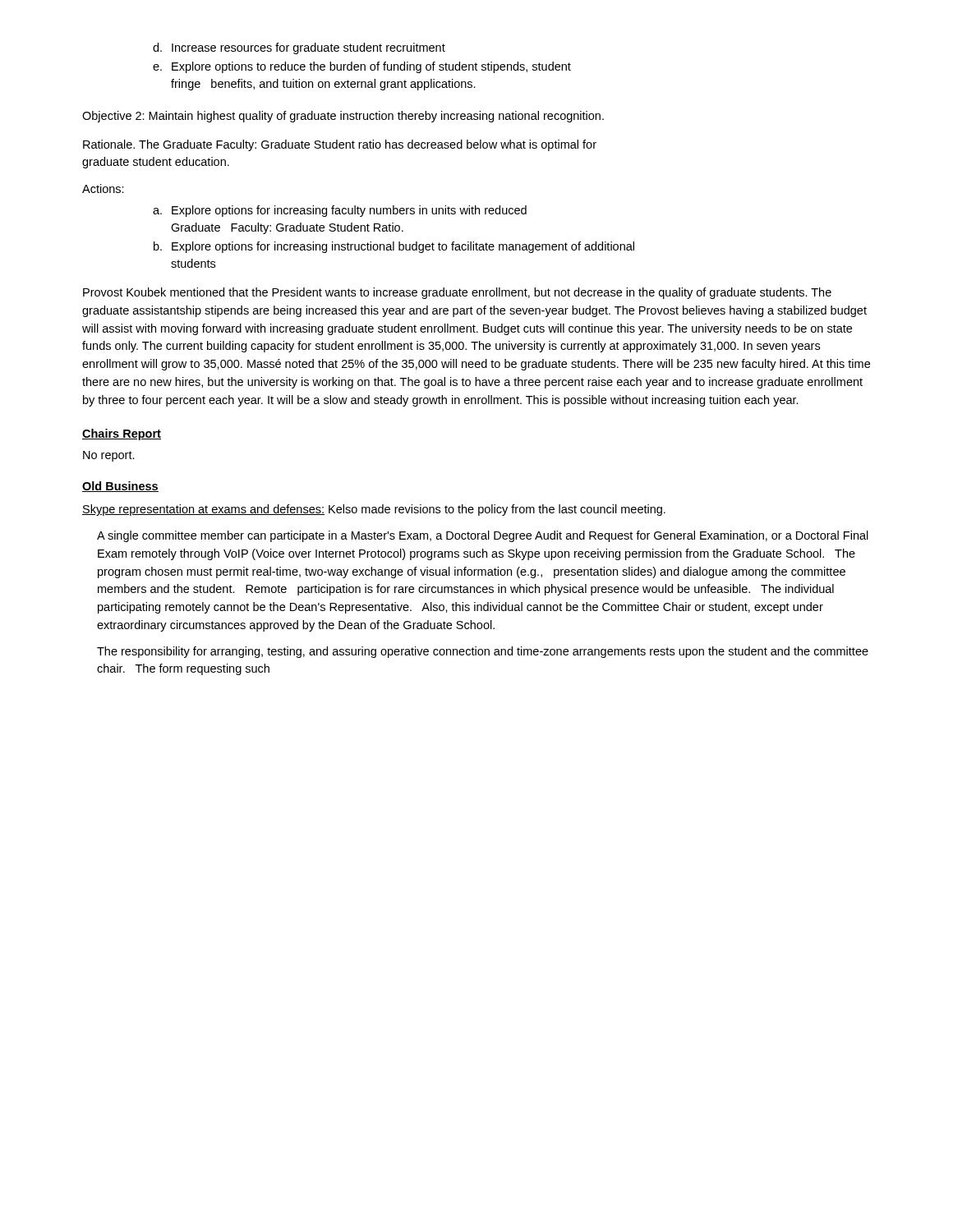Viewport: 953px width, 1232px height.
Task: Locate the text starting "A single committee"
Action: (483, 580)
